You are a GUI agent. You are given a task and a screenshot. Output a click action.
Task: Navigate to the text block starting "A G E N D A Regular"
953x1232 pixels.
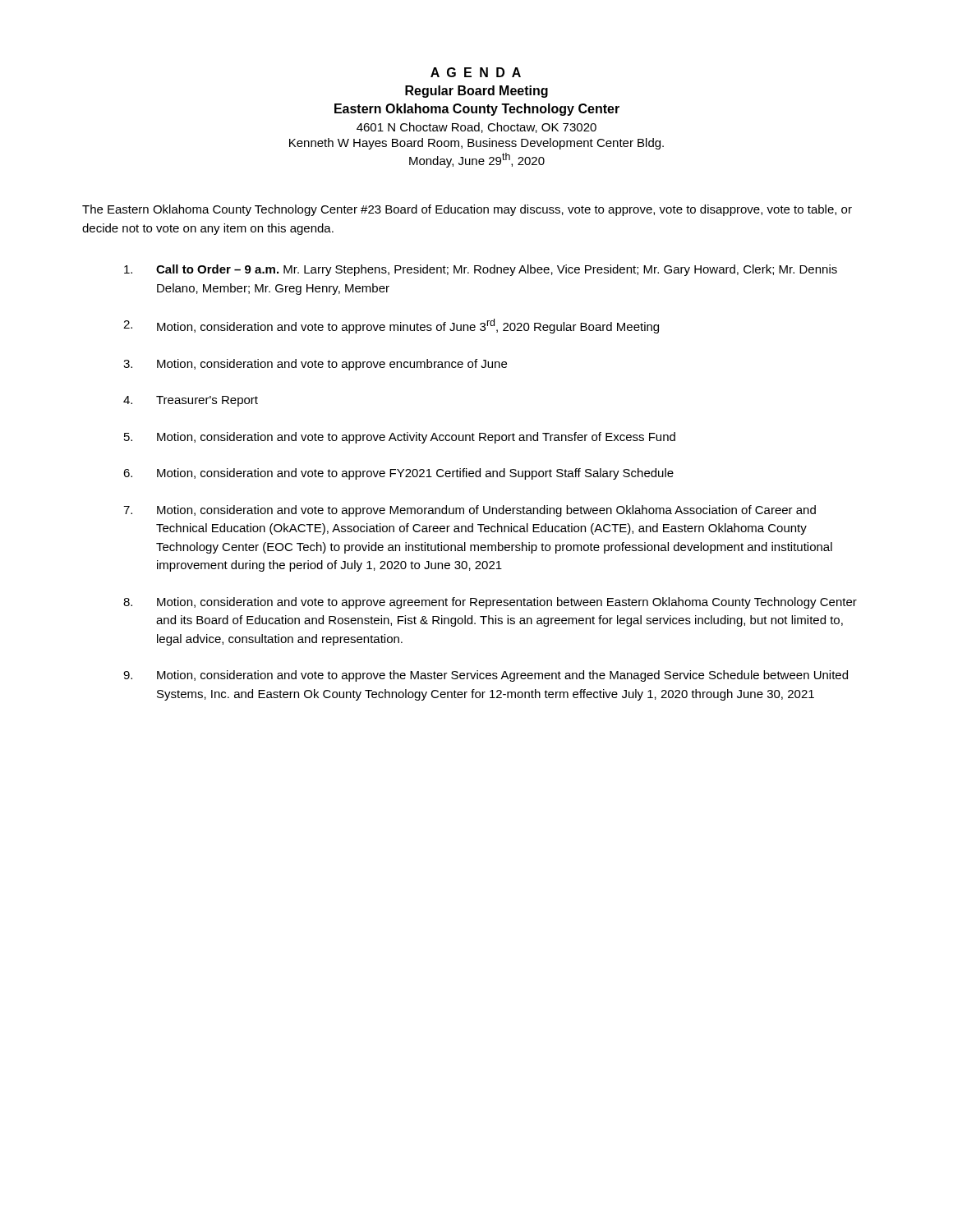coord(476,117)
